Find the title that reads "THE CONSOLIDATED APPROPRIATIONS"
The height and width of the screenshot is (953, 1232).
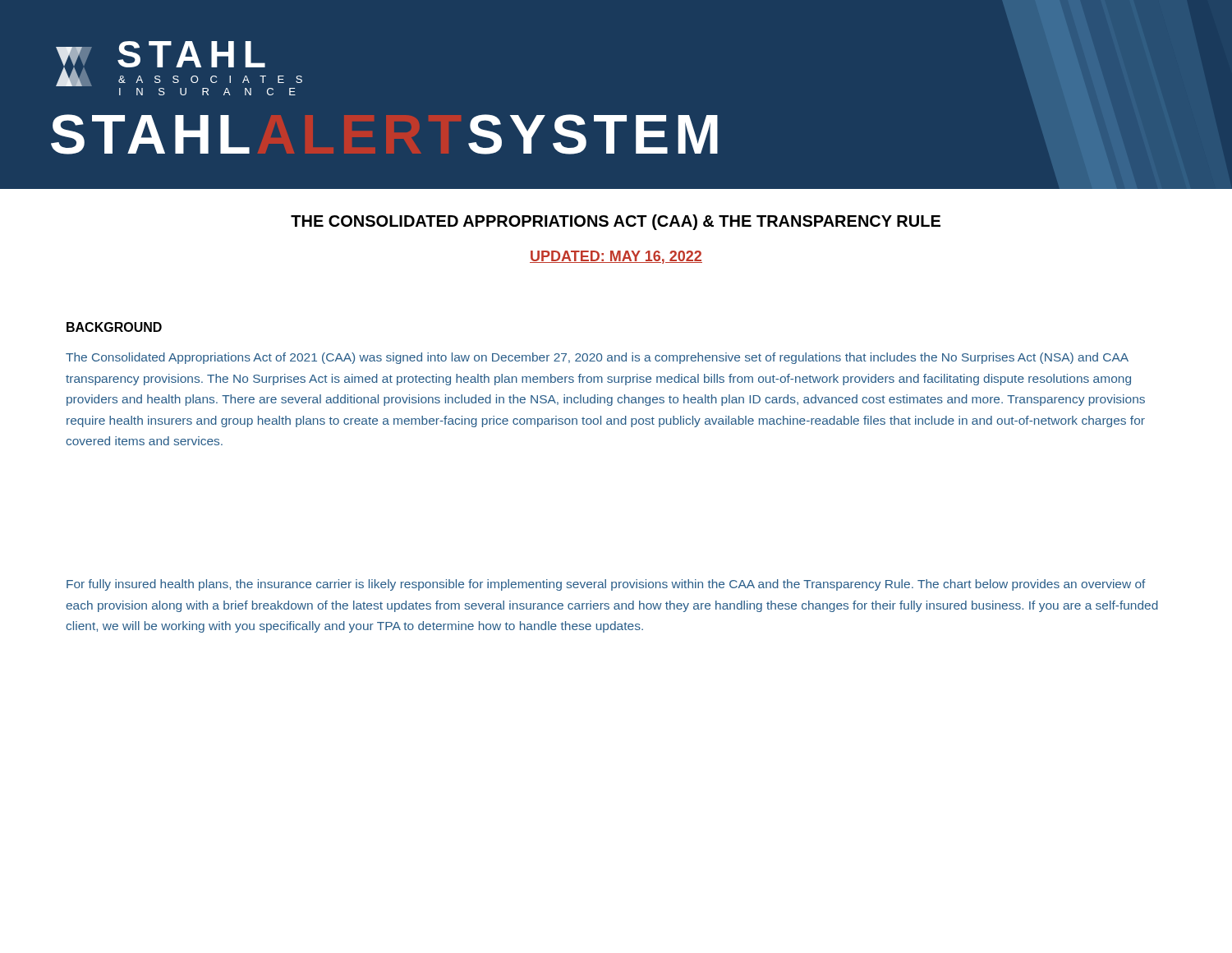(x=616, y=221)
